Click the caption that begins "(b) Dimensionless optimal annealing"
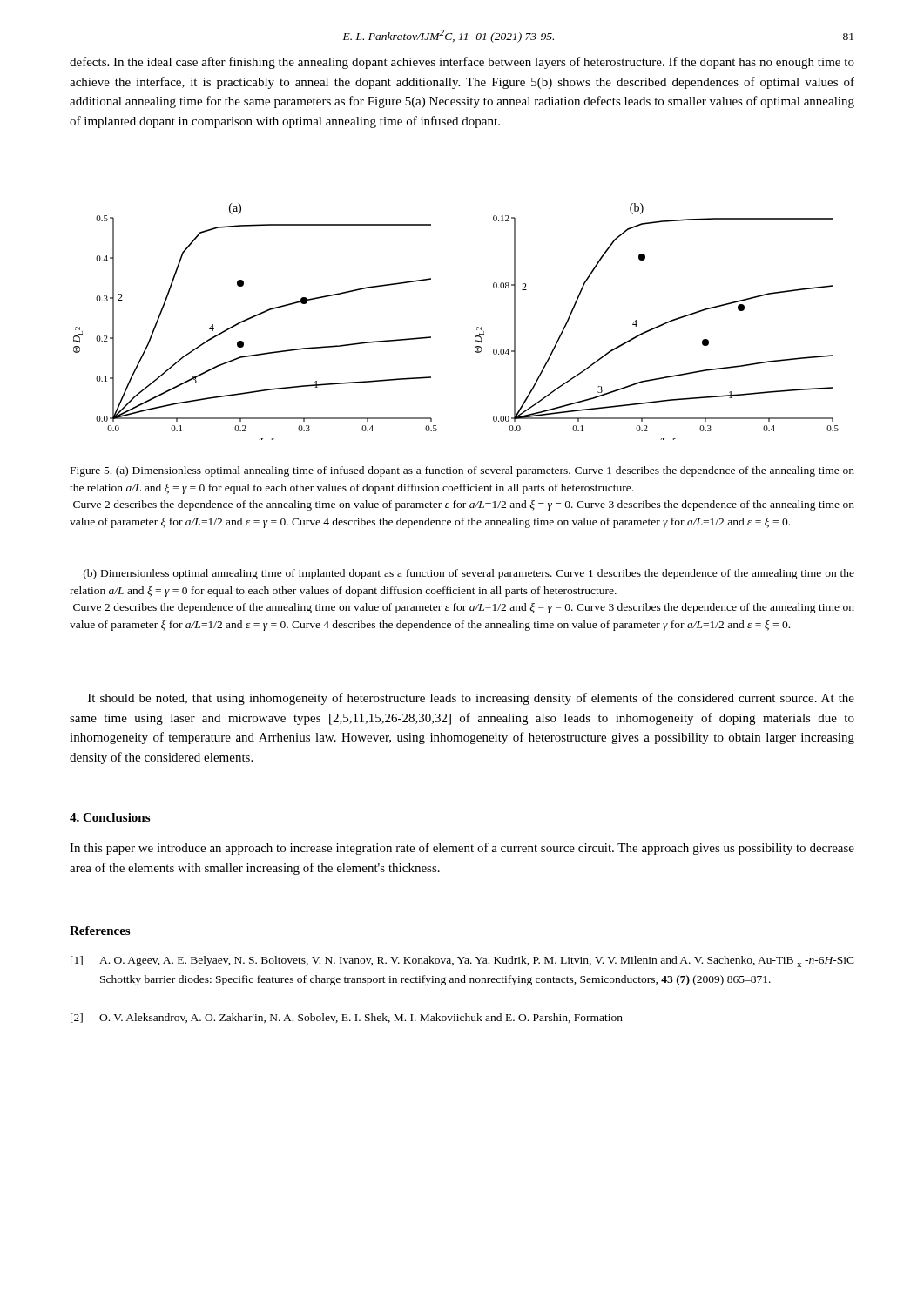Viewport: 924px width, 1307px height. pyautogui.click(x=462, y=598)
